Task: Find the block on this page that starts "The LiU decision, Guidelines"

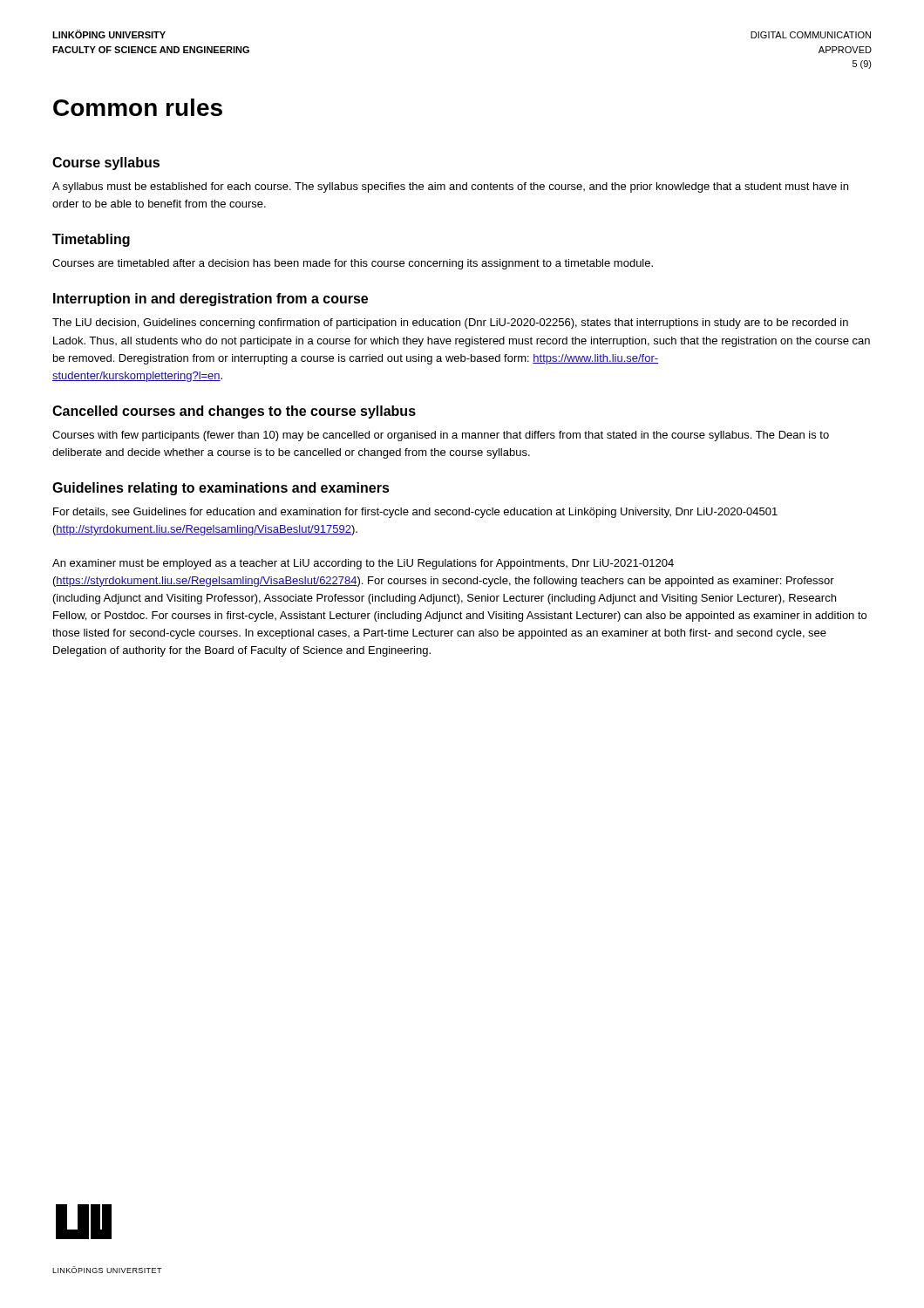Action: tap(461, 349)
